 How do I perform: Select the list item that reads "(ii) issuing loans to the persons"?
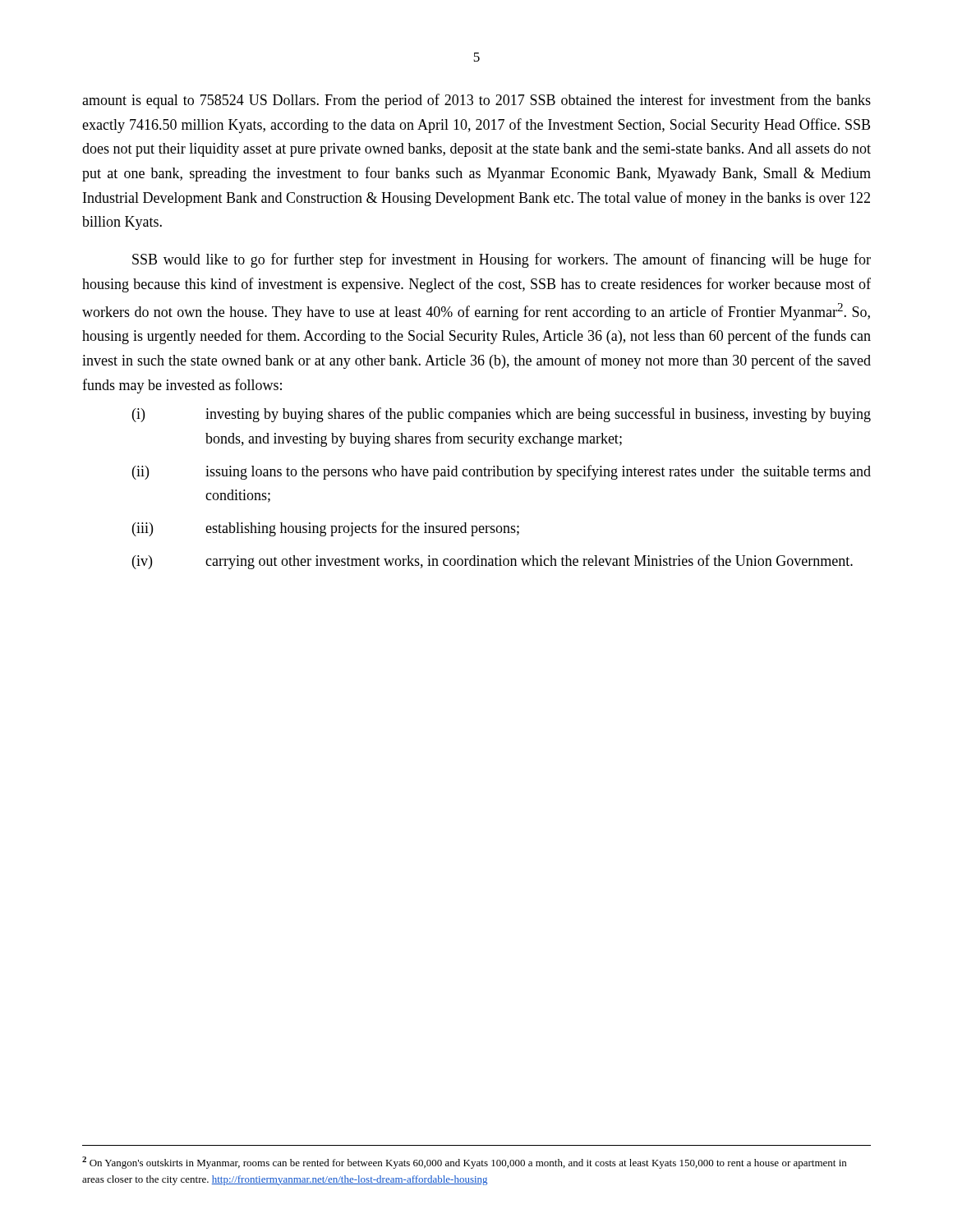tap(476, 484)
